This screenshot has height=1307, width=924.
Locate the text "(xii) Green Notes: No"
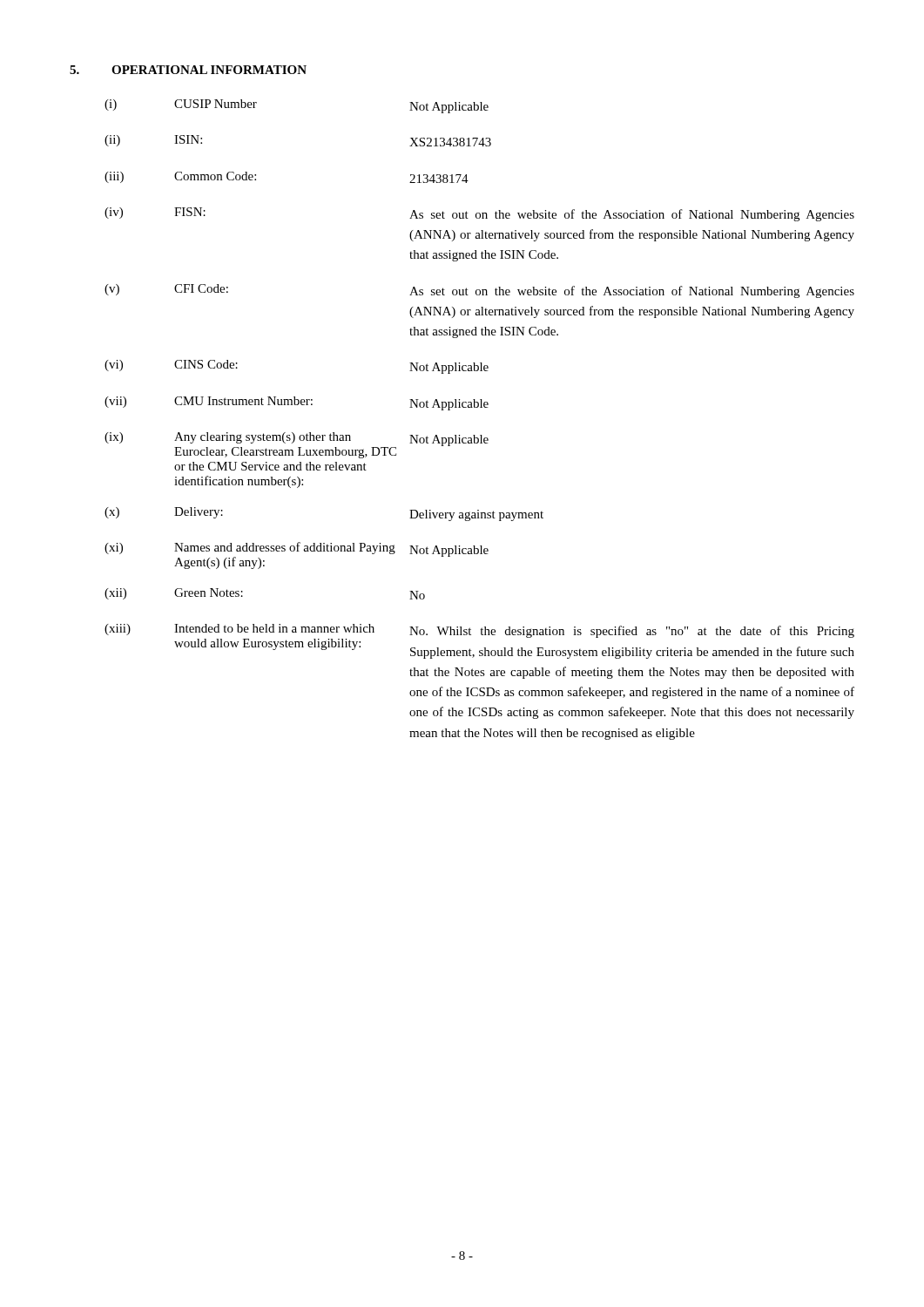[117, 594]
